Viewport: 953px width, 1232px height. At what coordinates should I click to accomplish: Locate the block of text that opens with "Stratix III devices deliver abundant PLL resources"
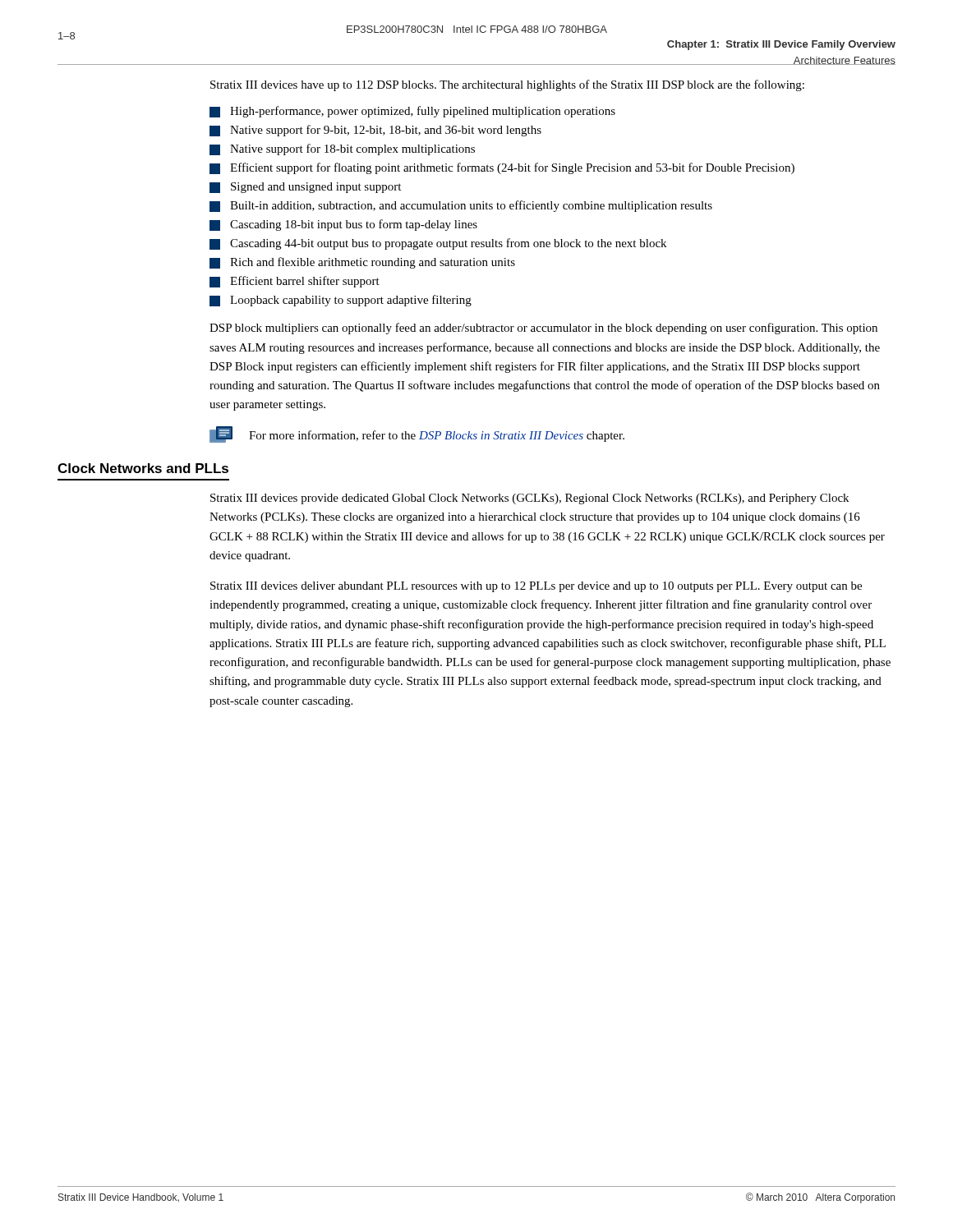tap(553, 643)
